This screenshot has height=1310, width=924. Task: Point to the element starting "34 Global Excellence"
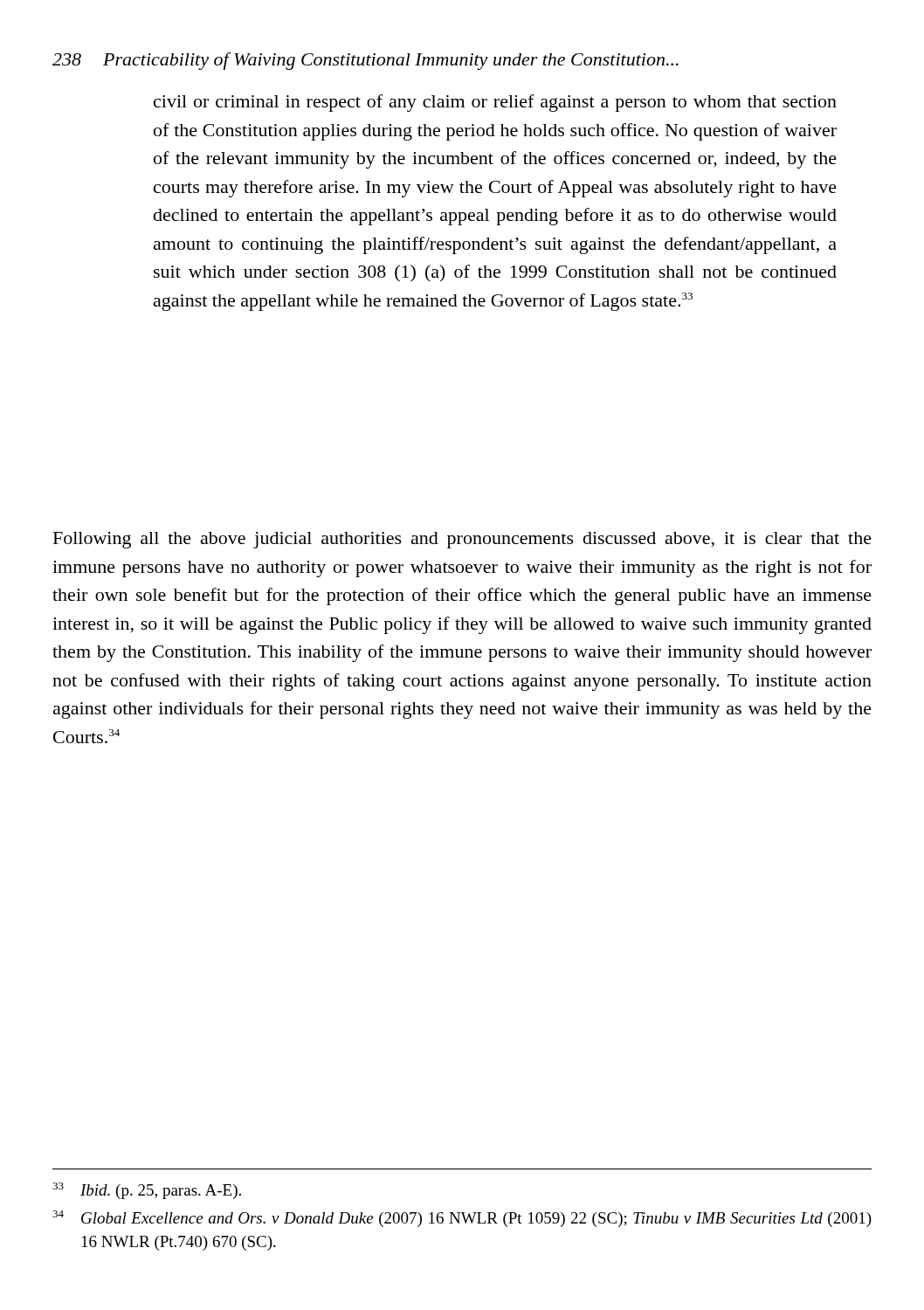click(462, 1230)
